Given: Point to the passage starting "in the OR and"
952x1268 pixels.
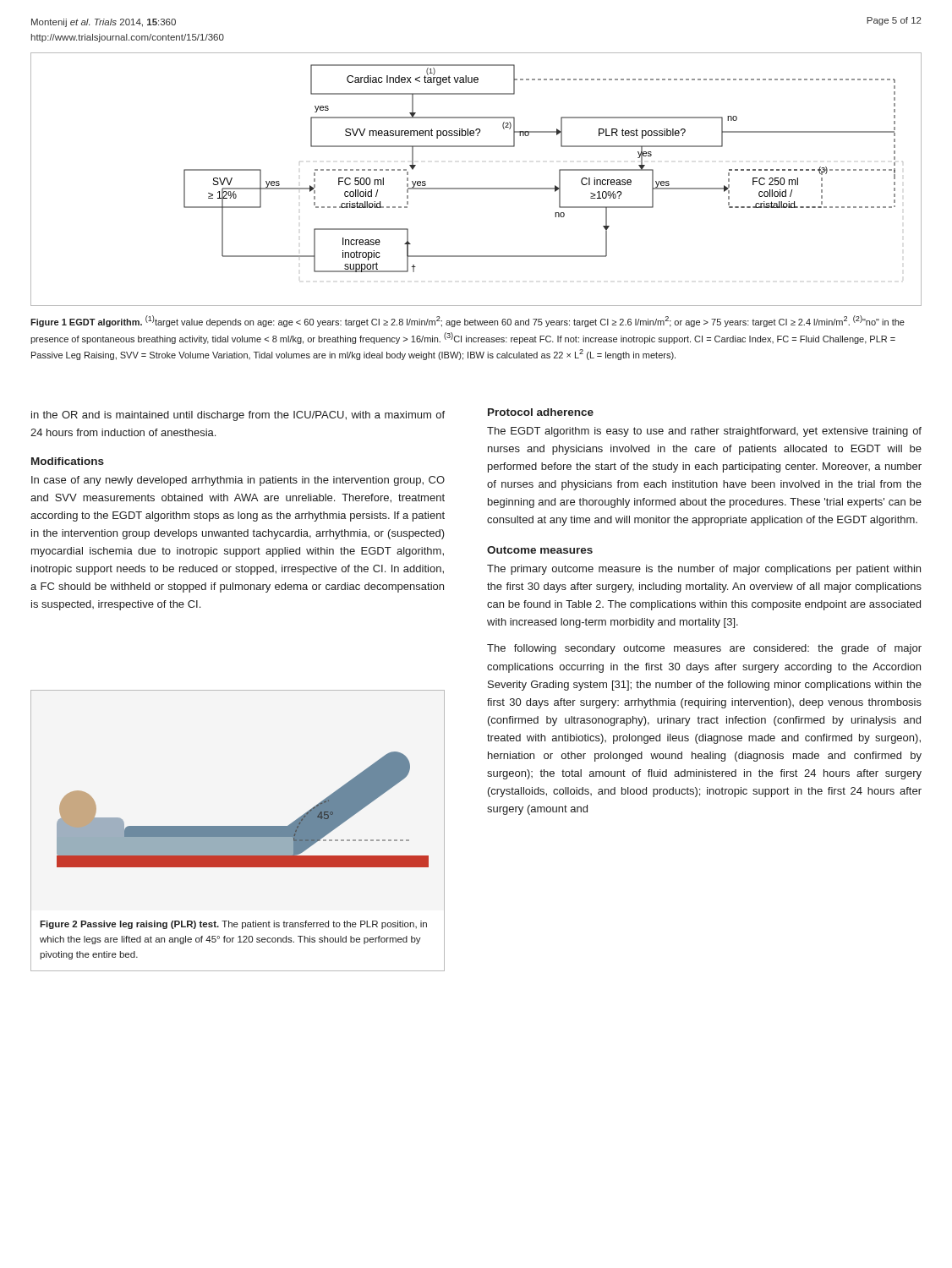Looking at the screenshot, I should tap(238, 424).
